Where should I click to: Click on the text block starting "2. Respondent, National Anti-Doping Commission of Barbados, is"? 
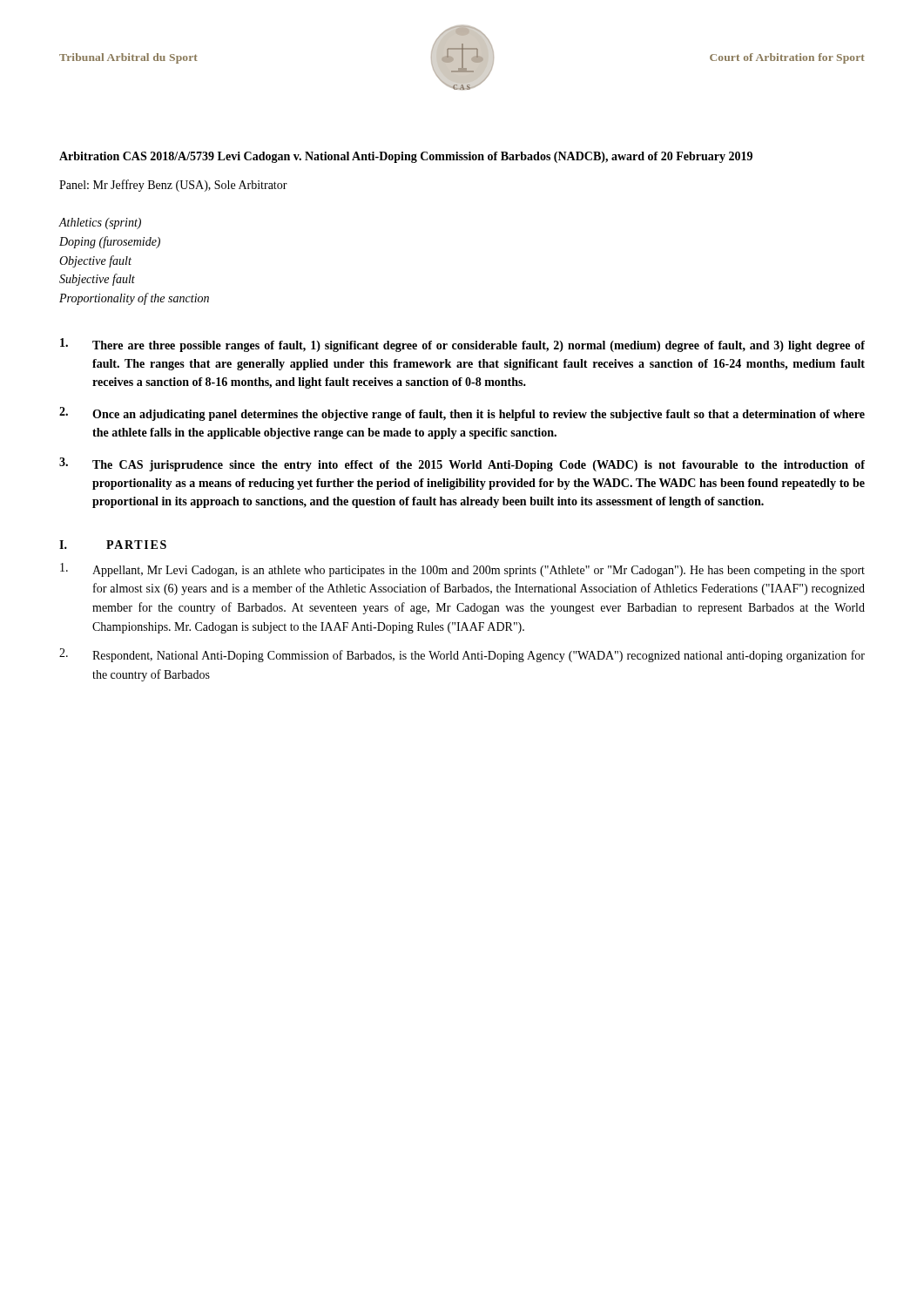462,666
